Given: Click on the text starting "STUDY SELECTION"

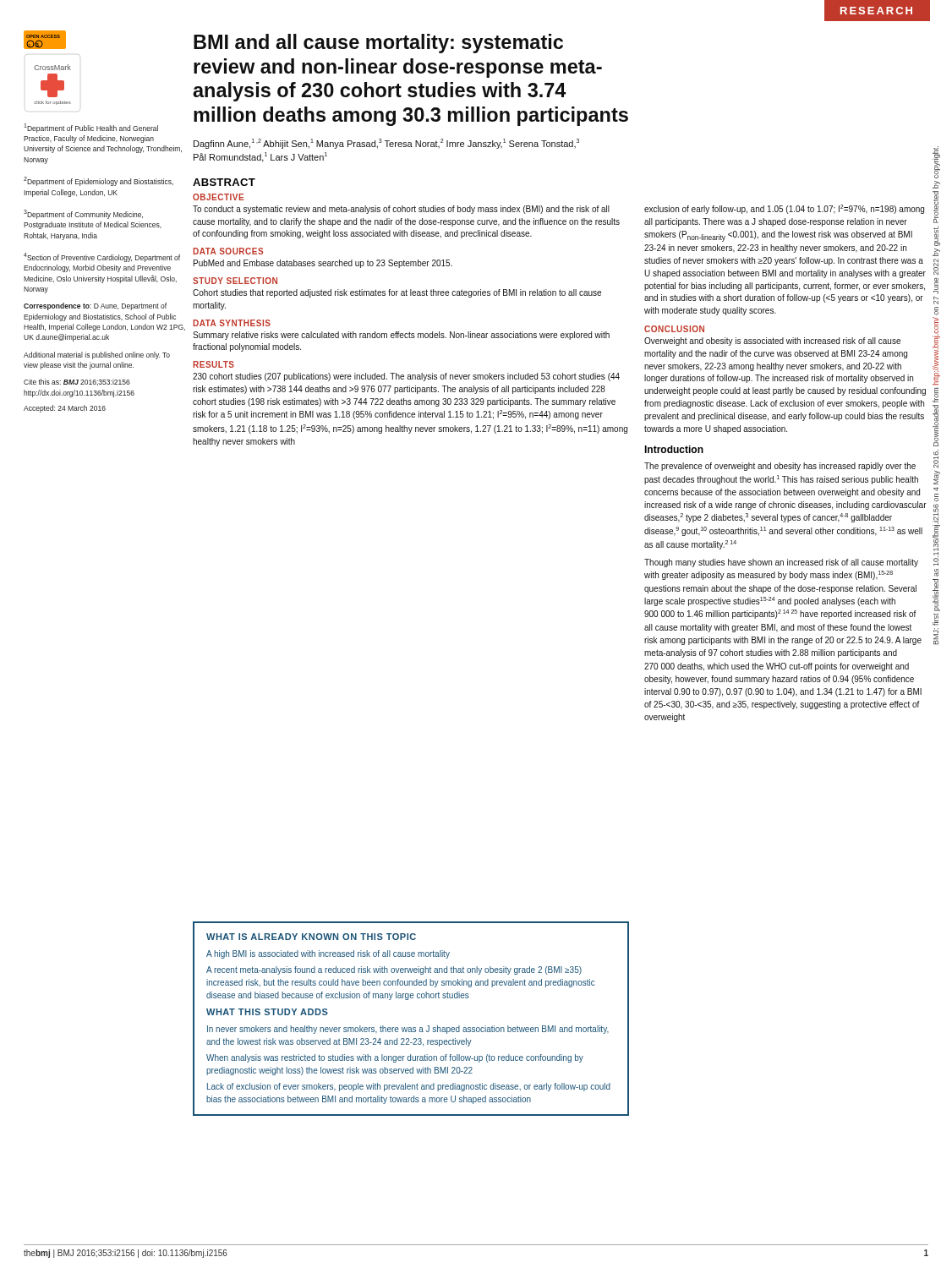Looking at the screenshot, I should (236, 281).
